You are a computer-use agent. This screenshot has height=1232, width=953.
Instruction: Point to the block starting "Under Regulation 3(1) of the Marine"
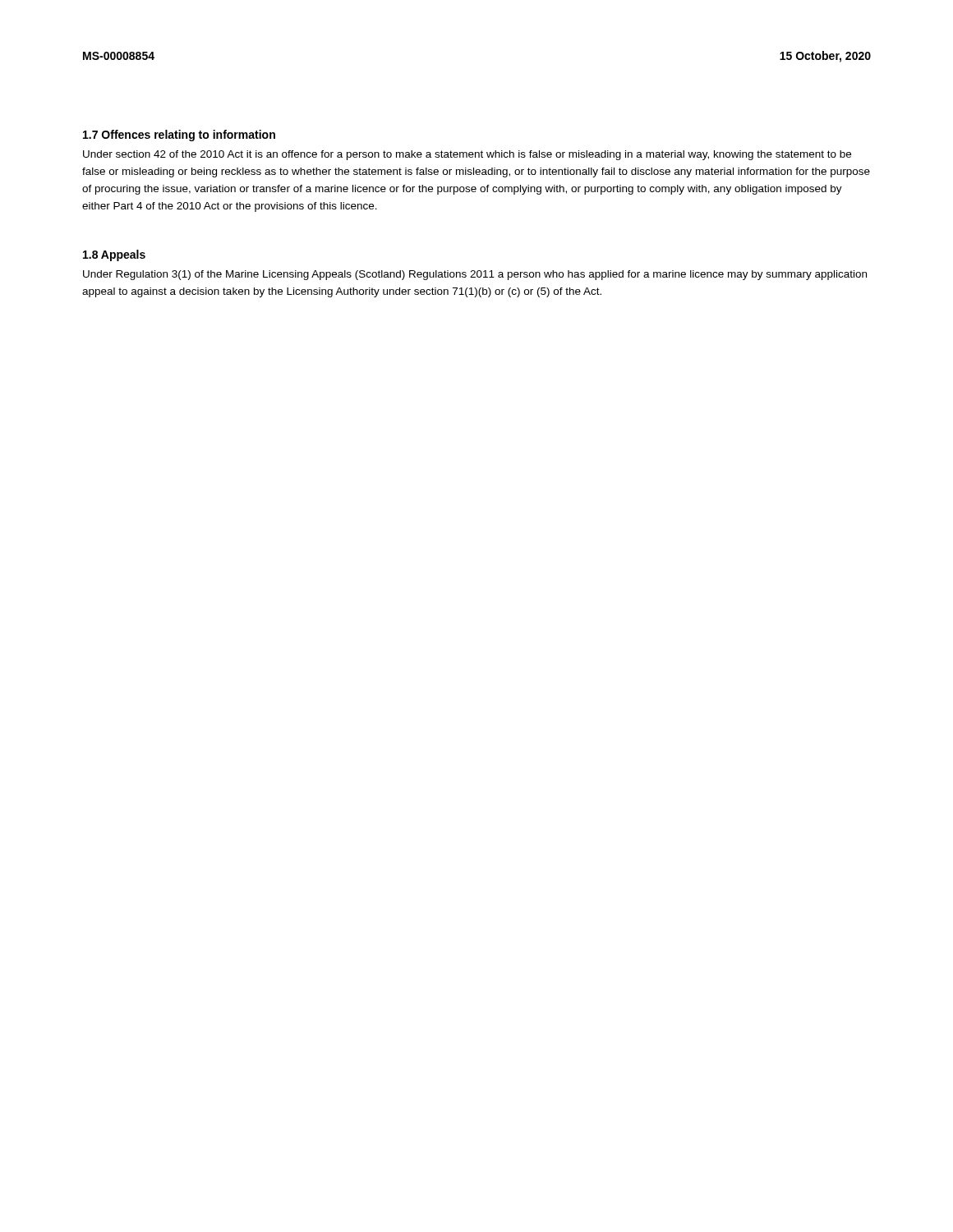click(x=475, y=282)
